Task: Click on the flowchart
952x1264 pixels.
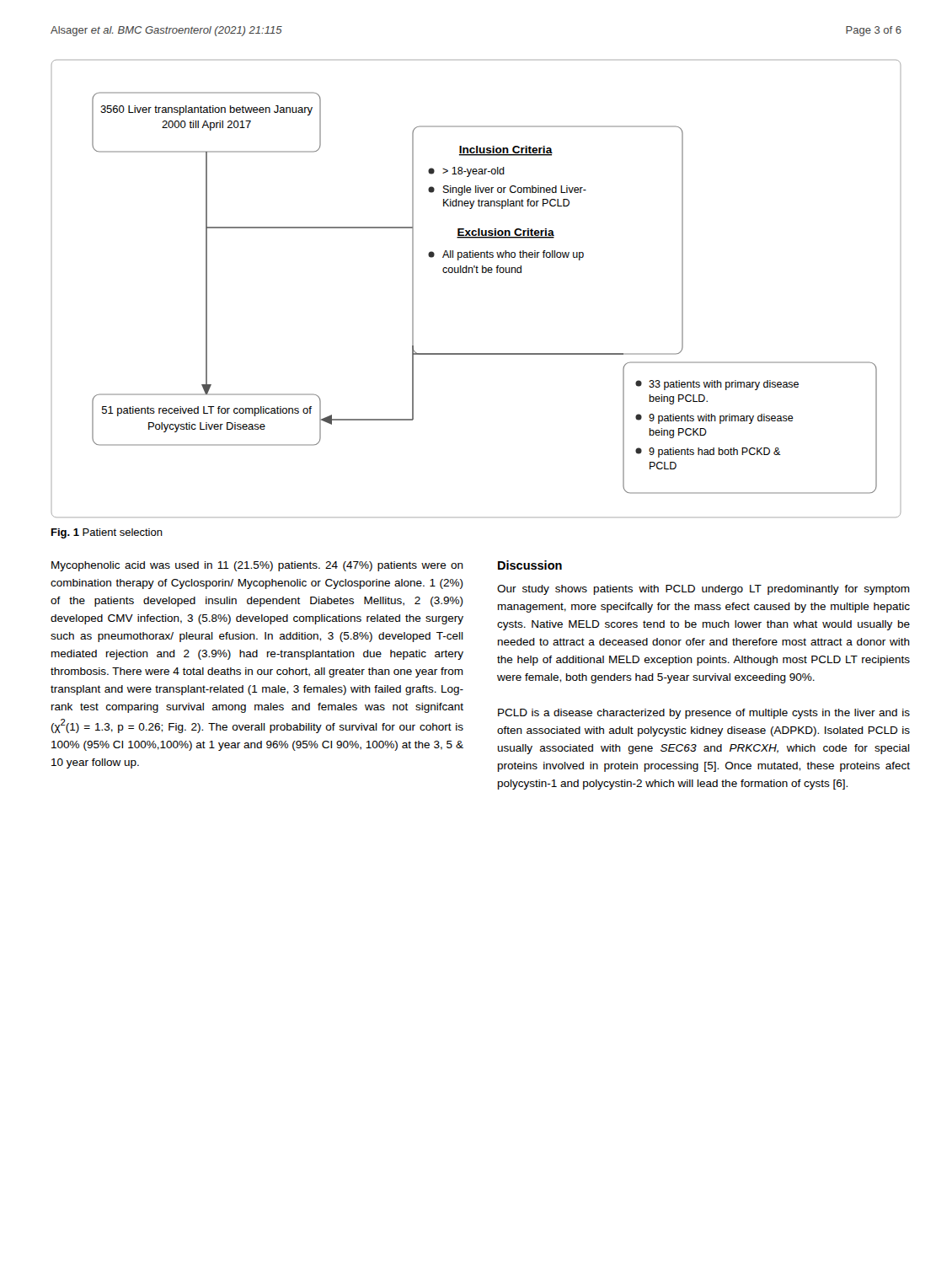Action: click(476, 289)
